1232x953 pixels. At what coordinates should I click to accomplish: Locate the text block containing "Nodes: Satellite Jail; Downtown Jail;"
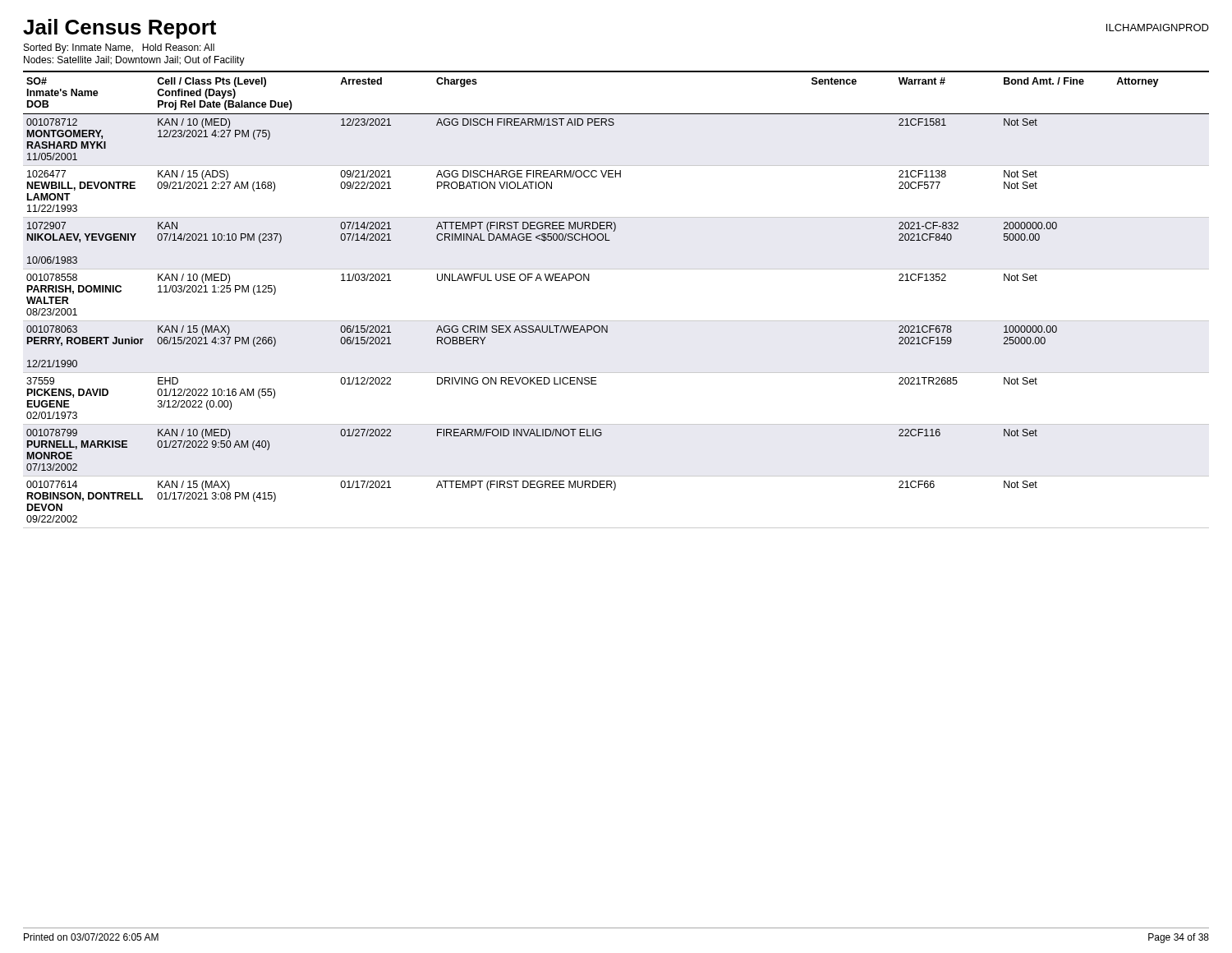point(134,60)
